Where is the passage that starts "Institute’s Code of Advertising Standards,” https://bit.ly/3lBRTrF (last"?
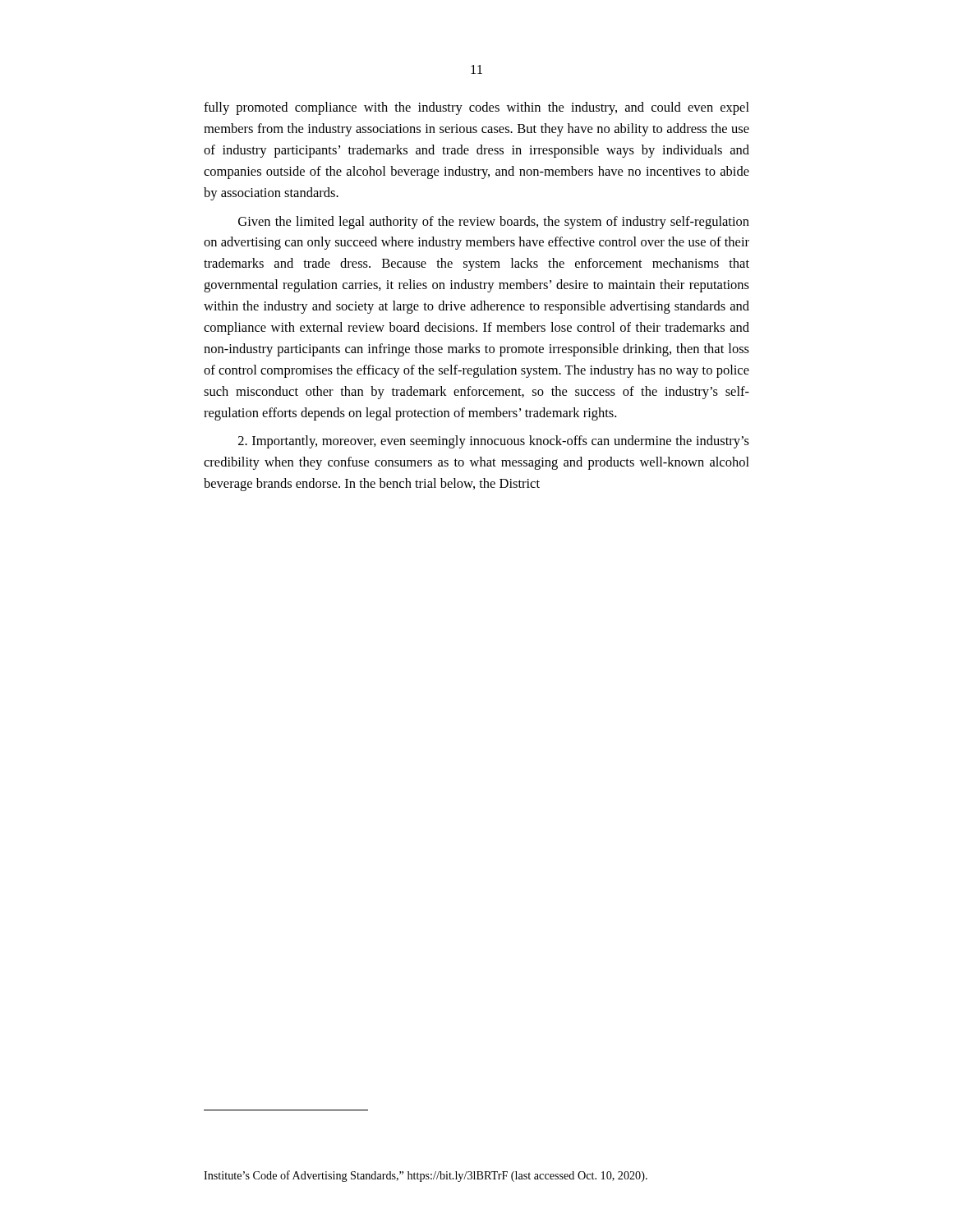This screenshot has width=953, height=1232. [426, 1176]
